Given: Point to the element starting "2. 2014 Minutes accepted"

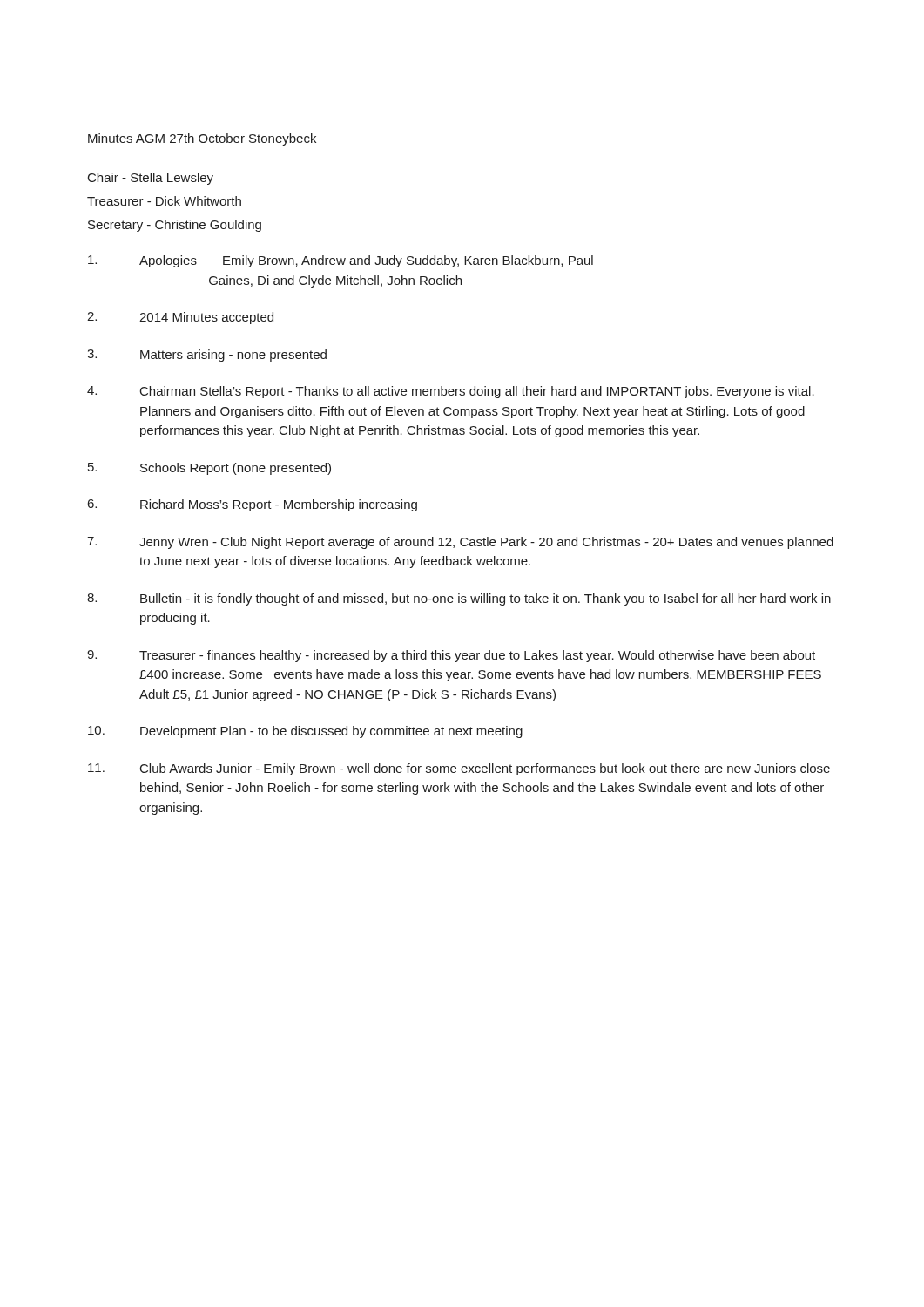Looking at the screenshot, I should pos(180,318).
